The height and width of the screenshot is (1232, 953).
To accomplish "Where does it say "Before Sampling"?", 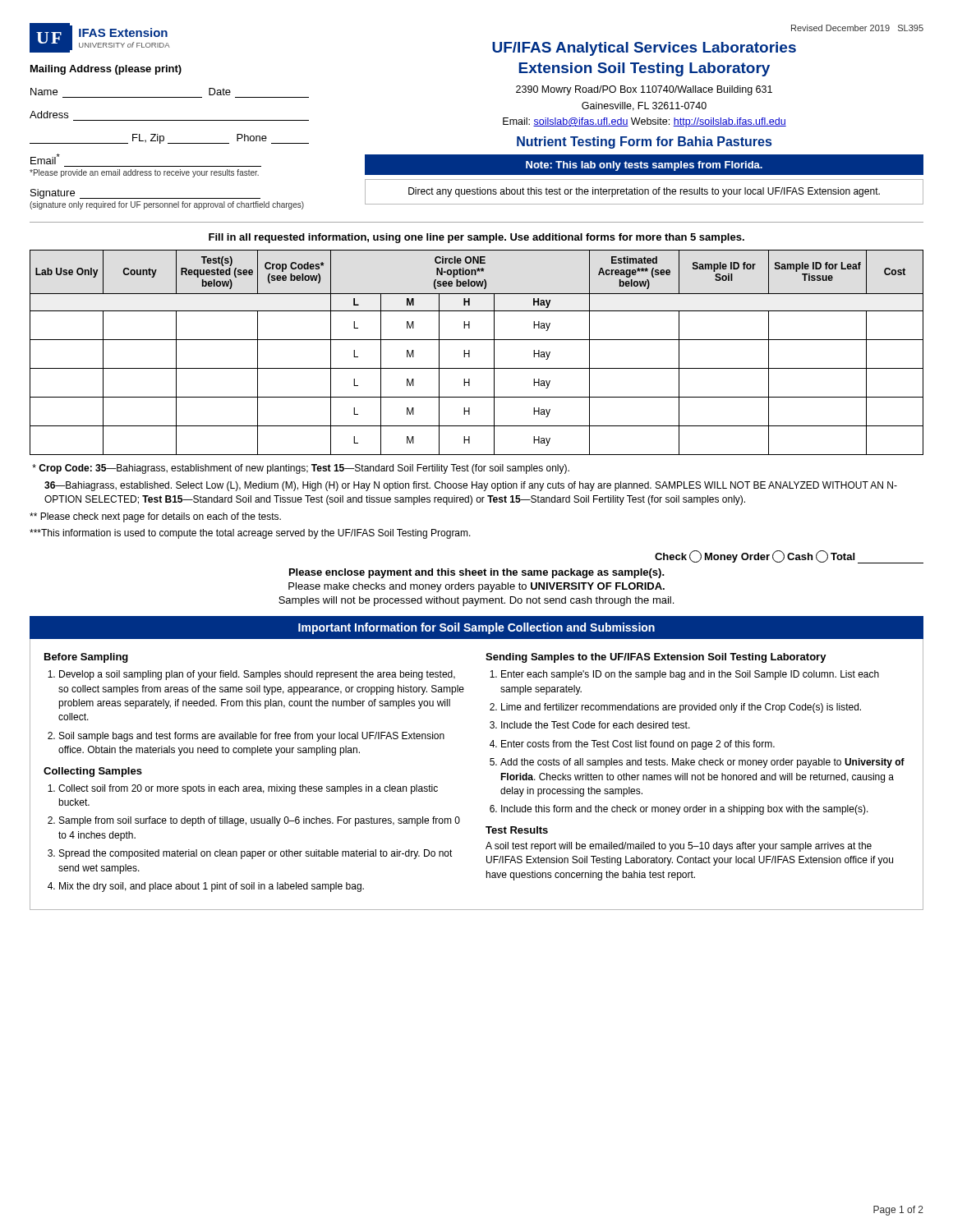I will coord(86,657).
